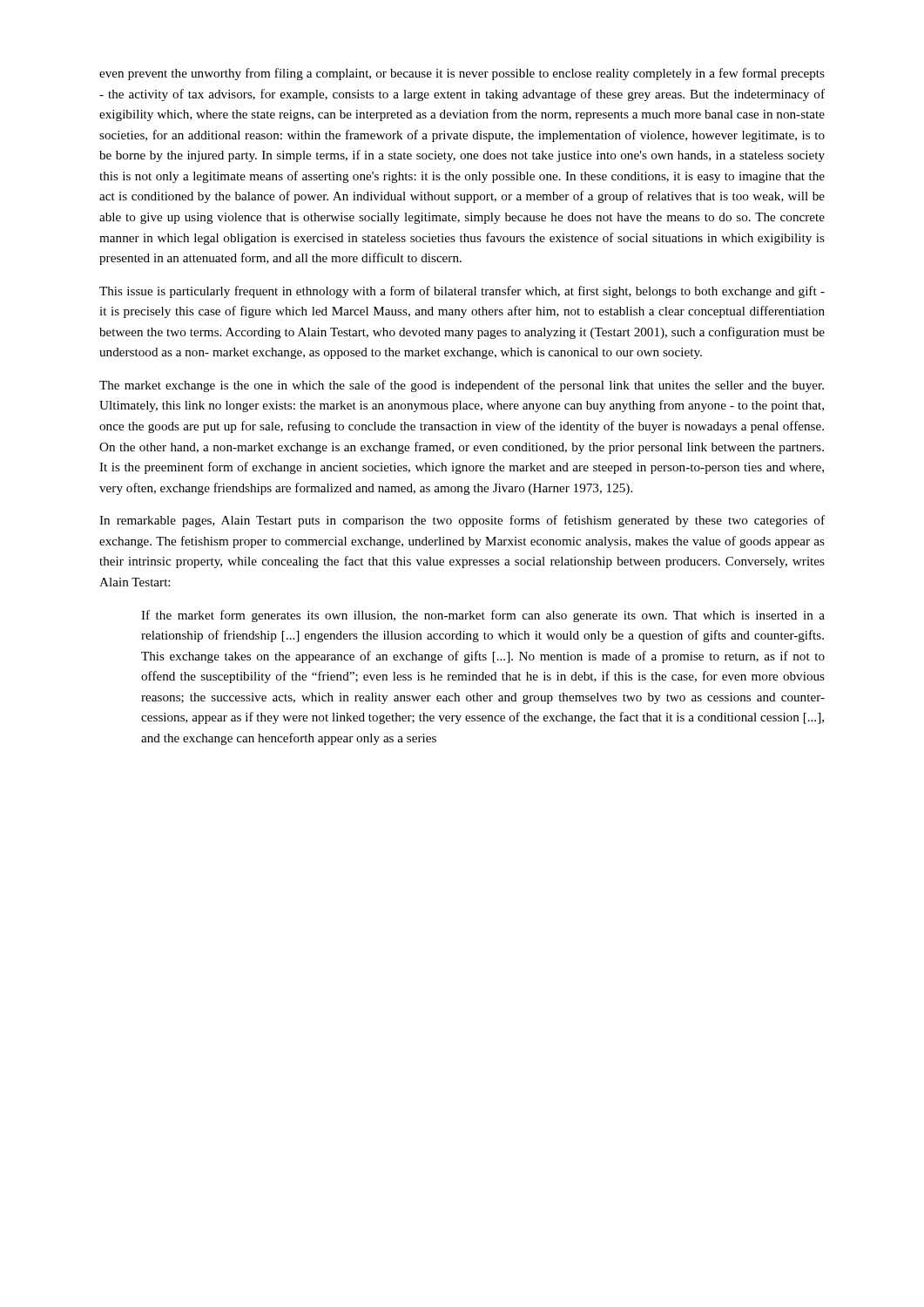Select the text block with the text "This issue is particularly frequent in"
924x1307 pixels.
[x=462, y=321]
